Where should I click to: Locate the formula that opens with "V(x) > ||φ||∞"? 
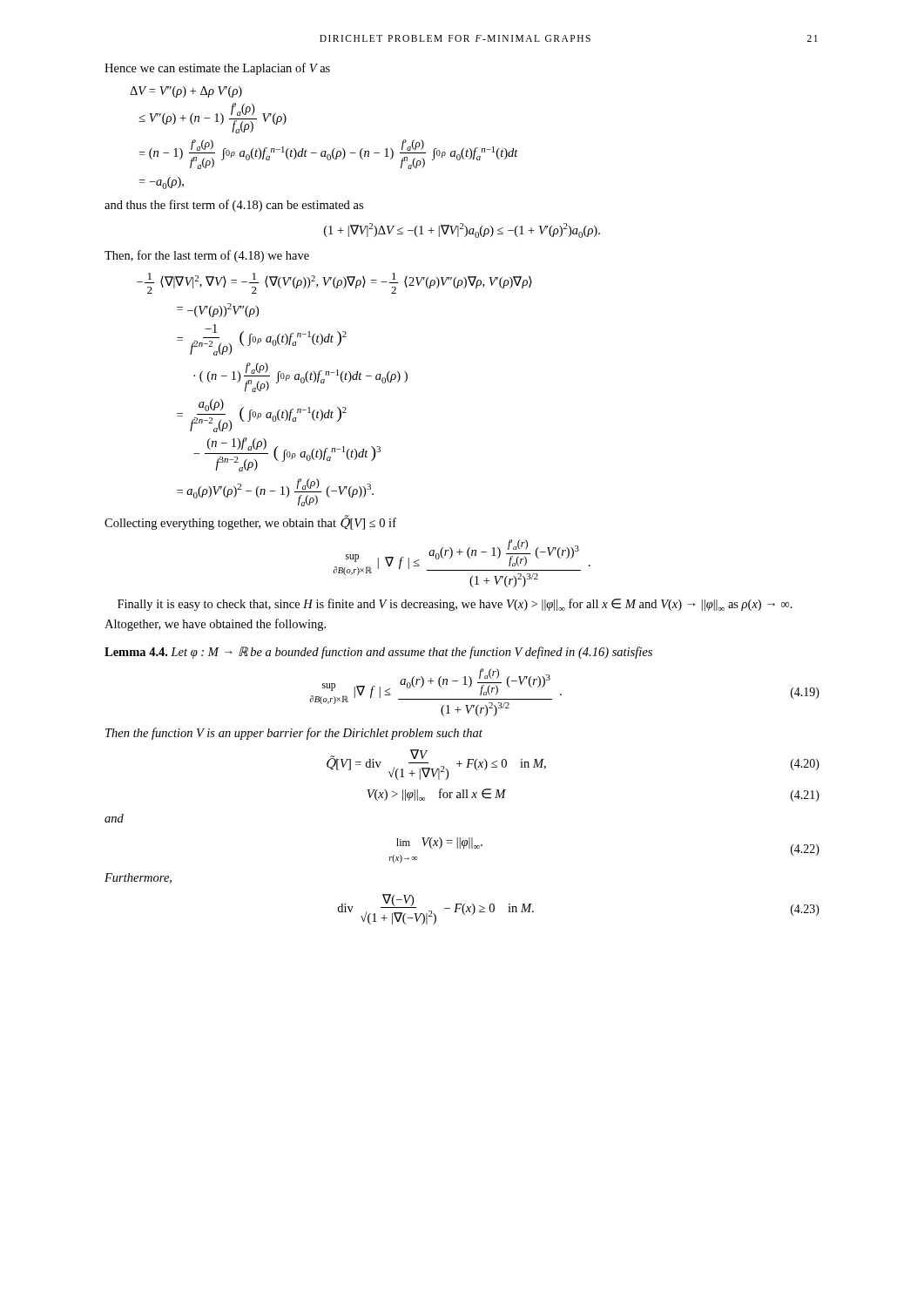462,795
